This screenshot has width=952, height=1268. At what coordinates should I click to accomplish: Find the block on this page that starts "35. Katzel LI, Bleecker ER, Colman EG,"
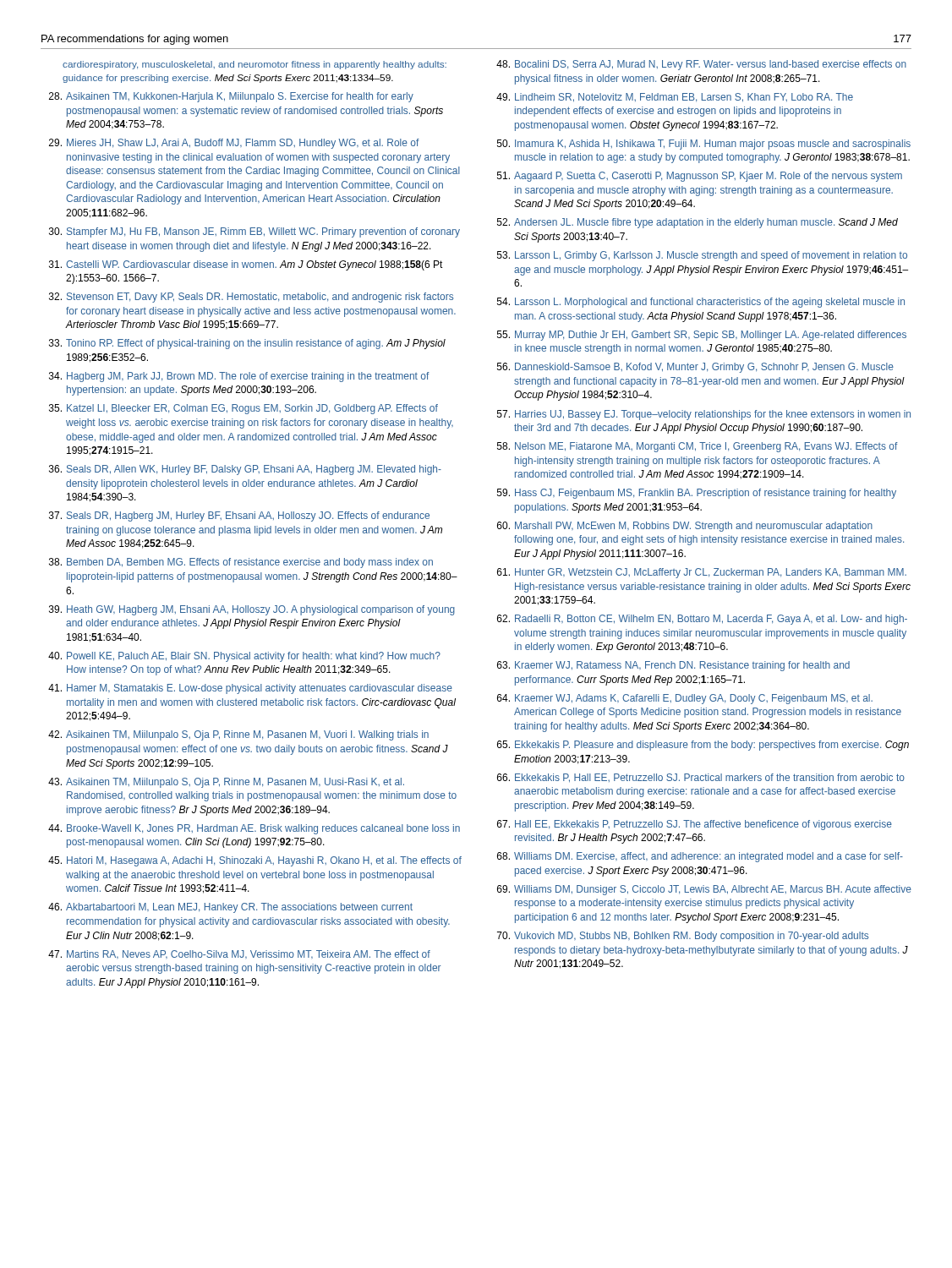pyautogui.click(x=252, y=430)
